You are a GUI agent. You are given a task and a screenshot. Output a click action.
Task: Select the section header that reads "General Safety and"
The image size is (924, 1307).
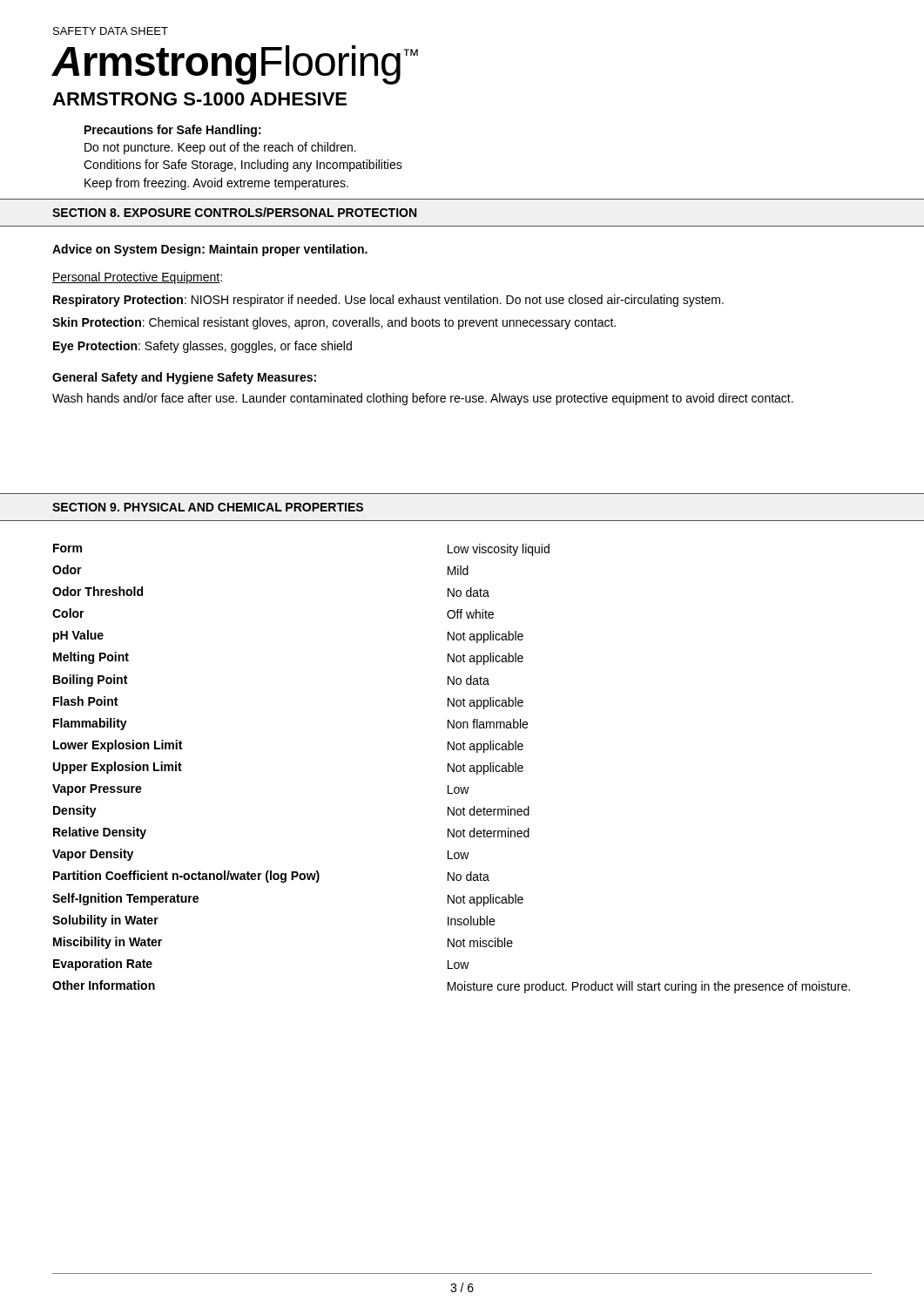pyautogui.click(x=185, y=377)
